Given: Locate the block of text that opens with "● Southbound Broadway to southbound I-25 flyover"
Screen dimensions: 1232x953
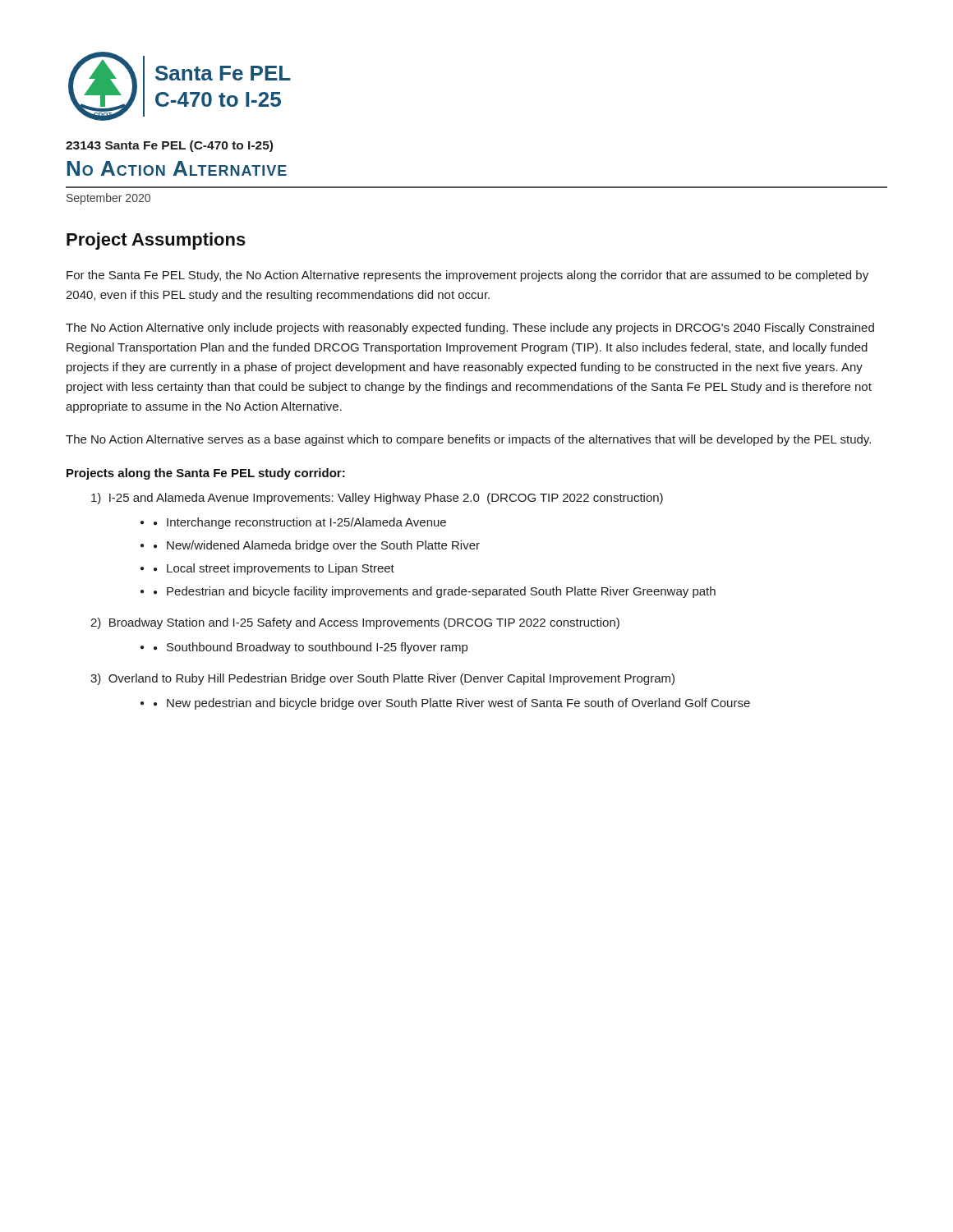Looking at the screenshot, I should (310, 647).
